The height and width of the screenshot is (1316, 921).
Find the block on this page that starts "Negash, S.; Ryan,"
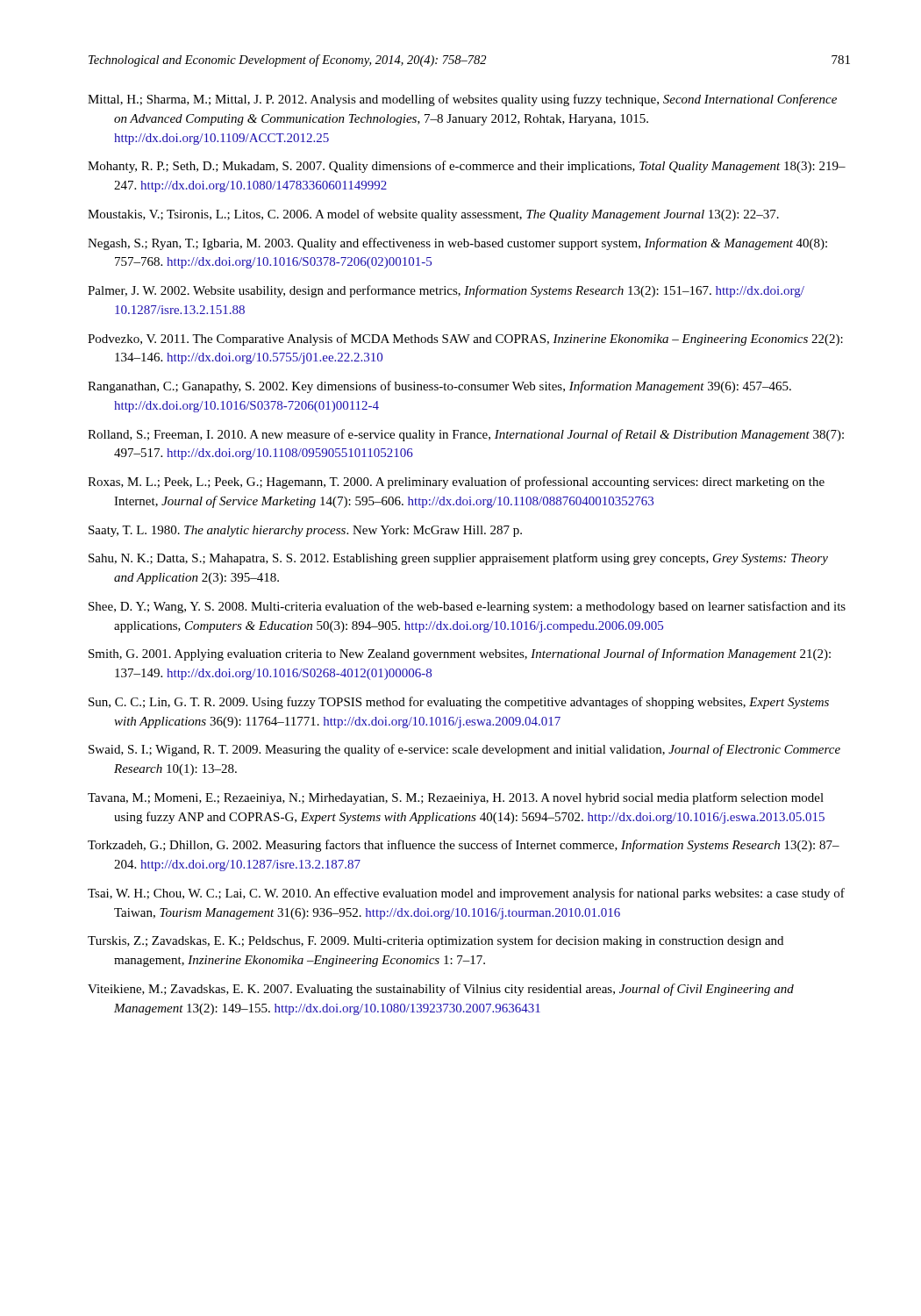click(x=469, y=253)
